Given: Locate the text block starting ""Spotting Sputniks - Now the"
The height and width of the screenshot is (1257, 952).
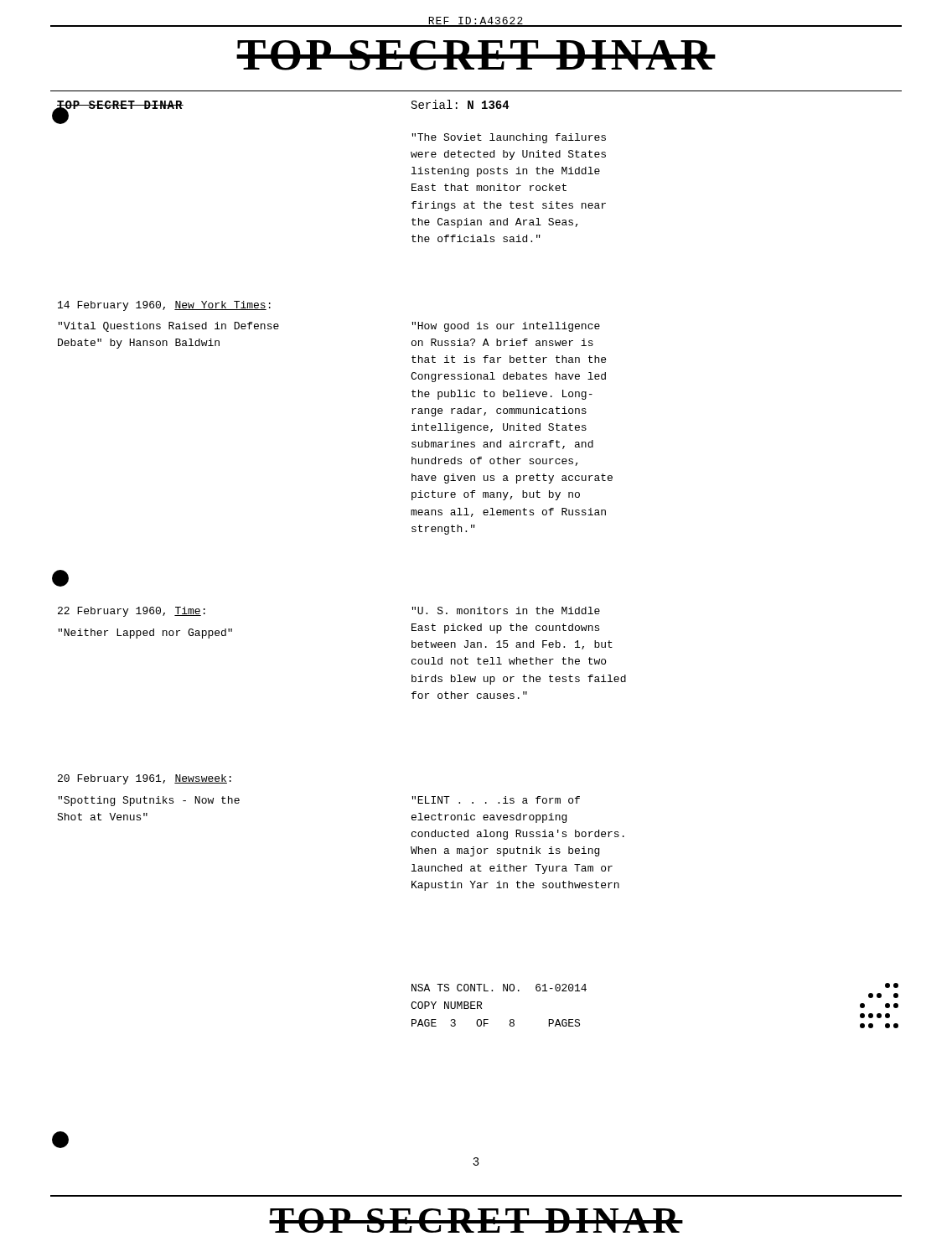Looking at the screenshot, I should click(149, 809).
